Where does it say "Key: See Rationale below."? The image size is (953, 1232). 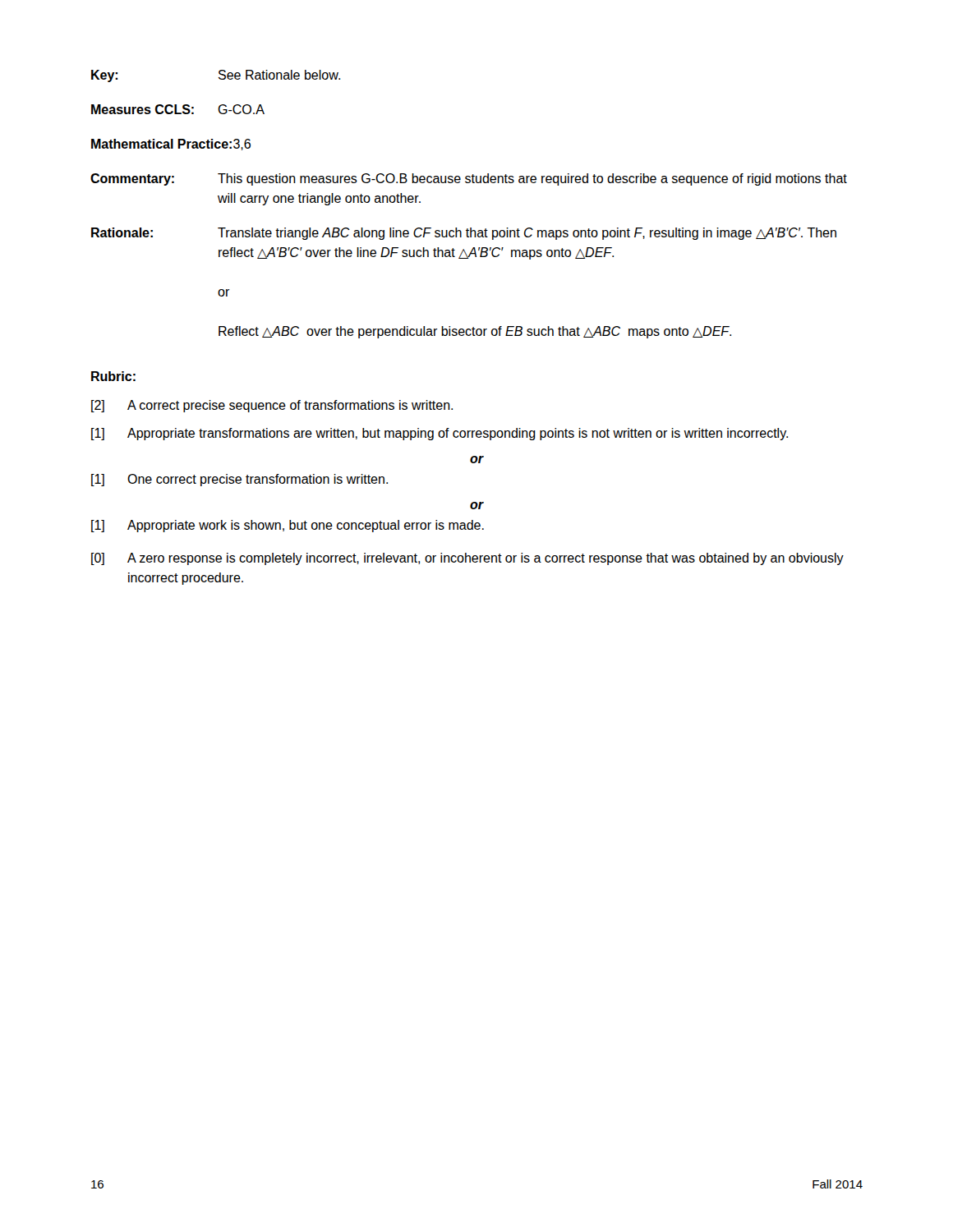[x=216, y=76]
